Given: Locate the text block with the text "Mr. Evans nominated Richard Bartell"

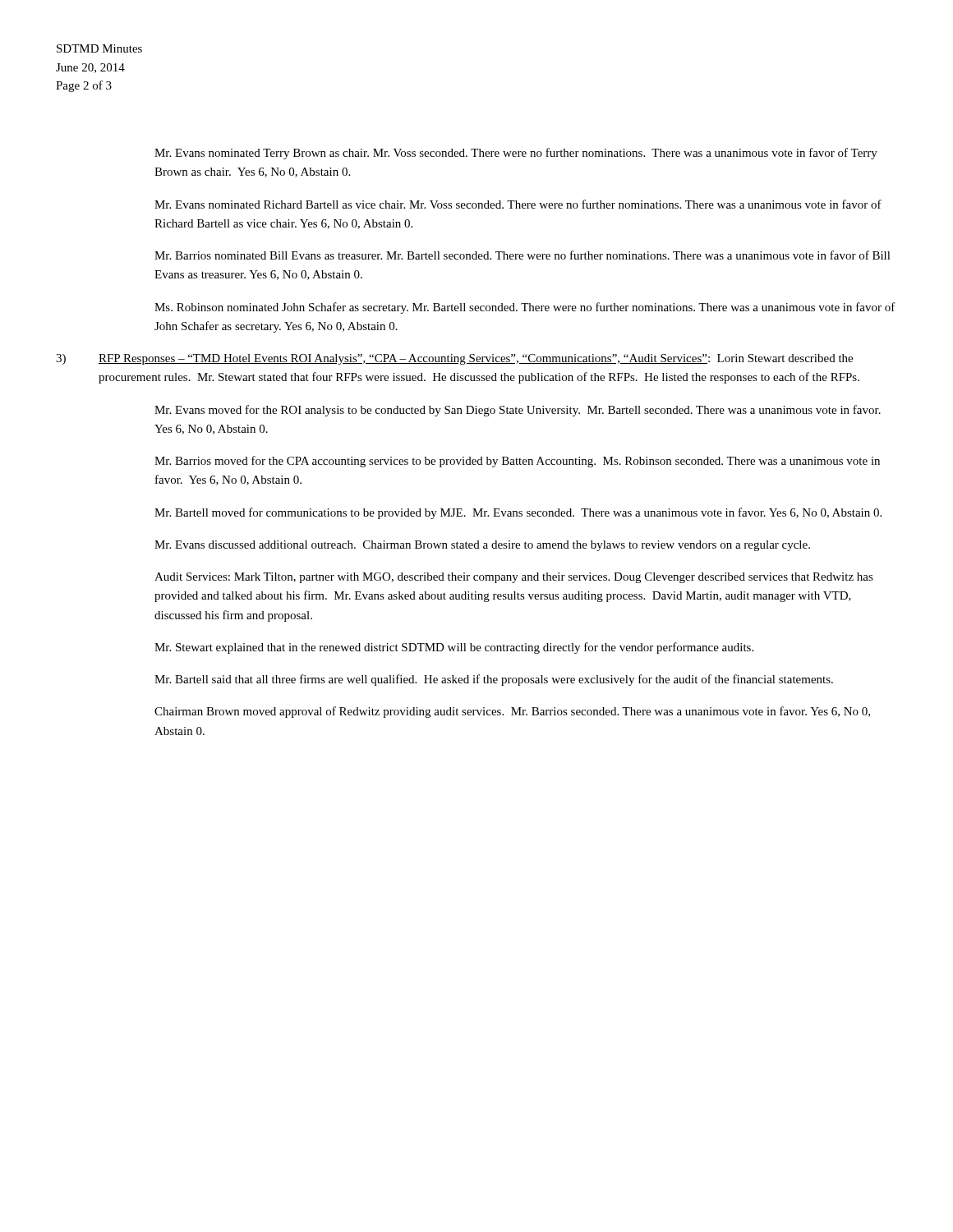Looking at the screenshot, I should click(518, 214).
